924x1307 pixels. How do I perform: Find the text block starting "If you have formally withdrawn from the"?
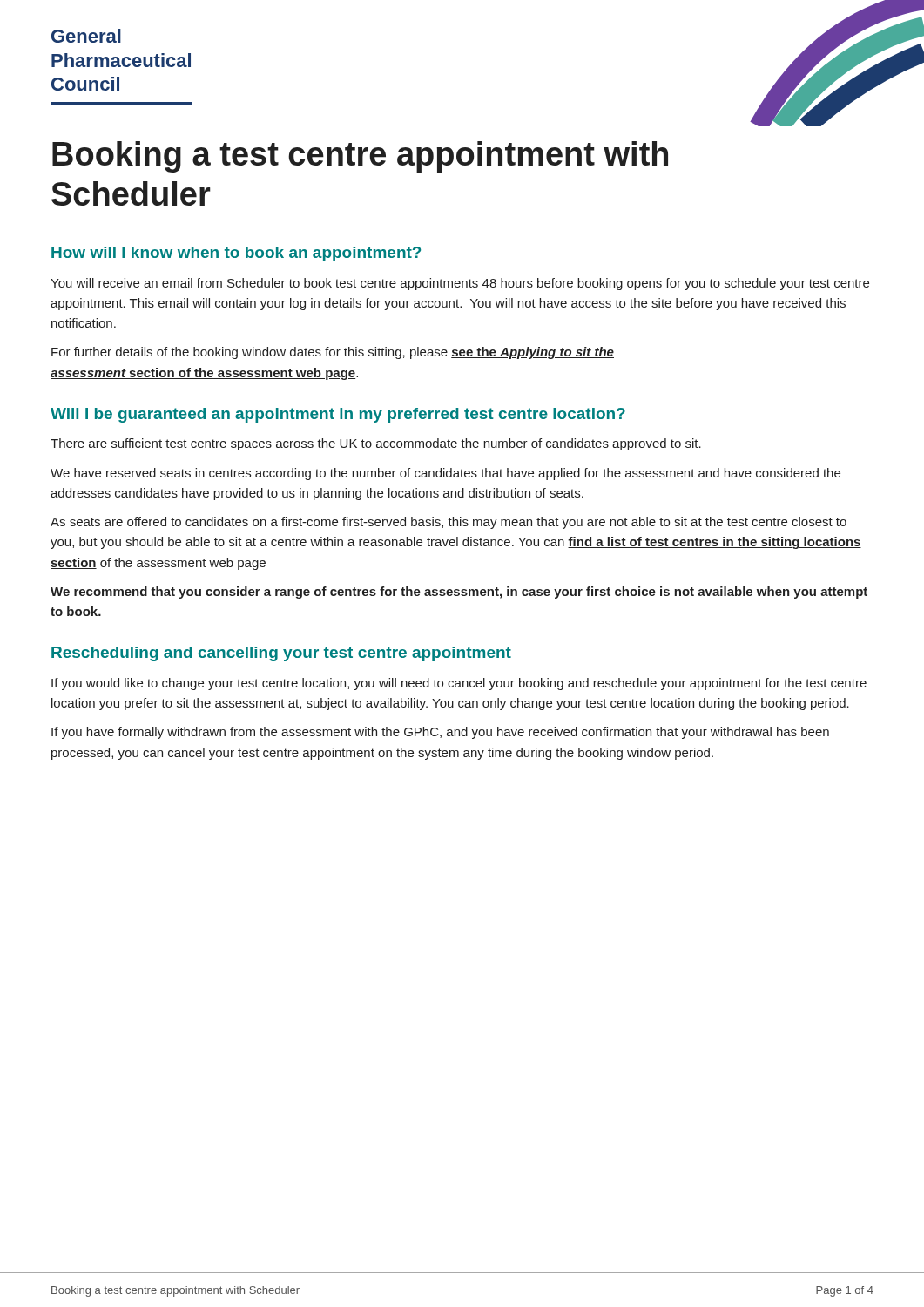click(x=440, y=742)
